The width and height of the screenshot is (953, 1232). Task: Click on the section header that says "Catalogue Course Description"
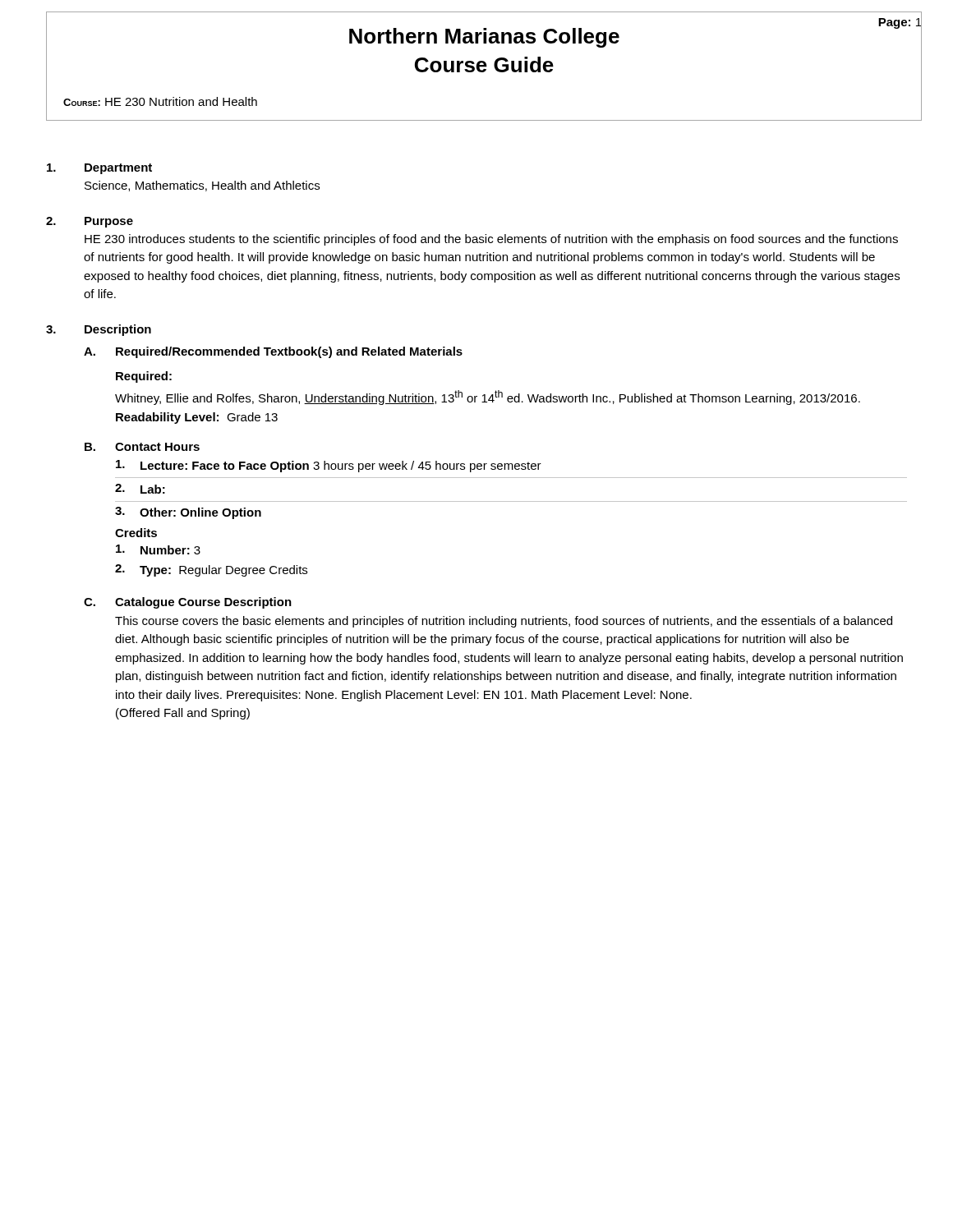pyautogui.click(x=203, y=601)
